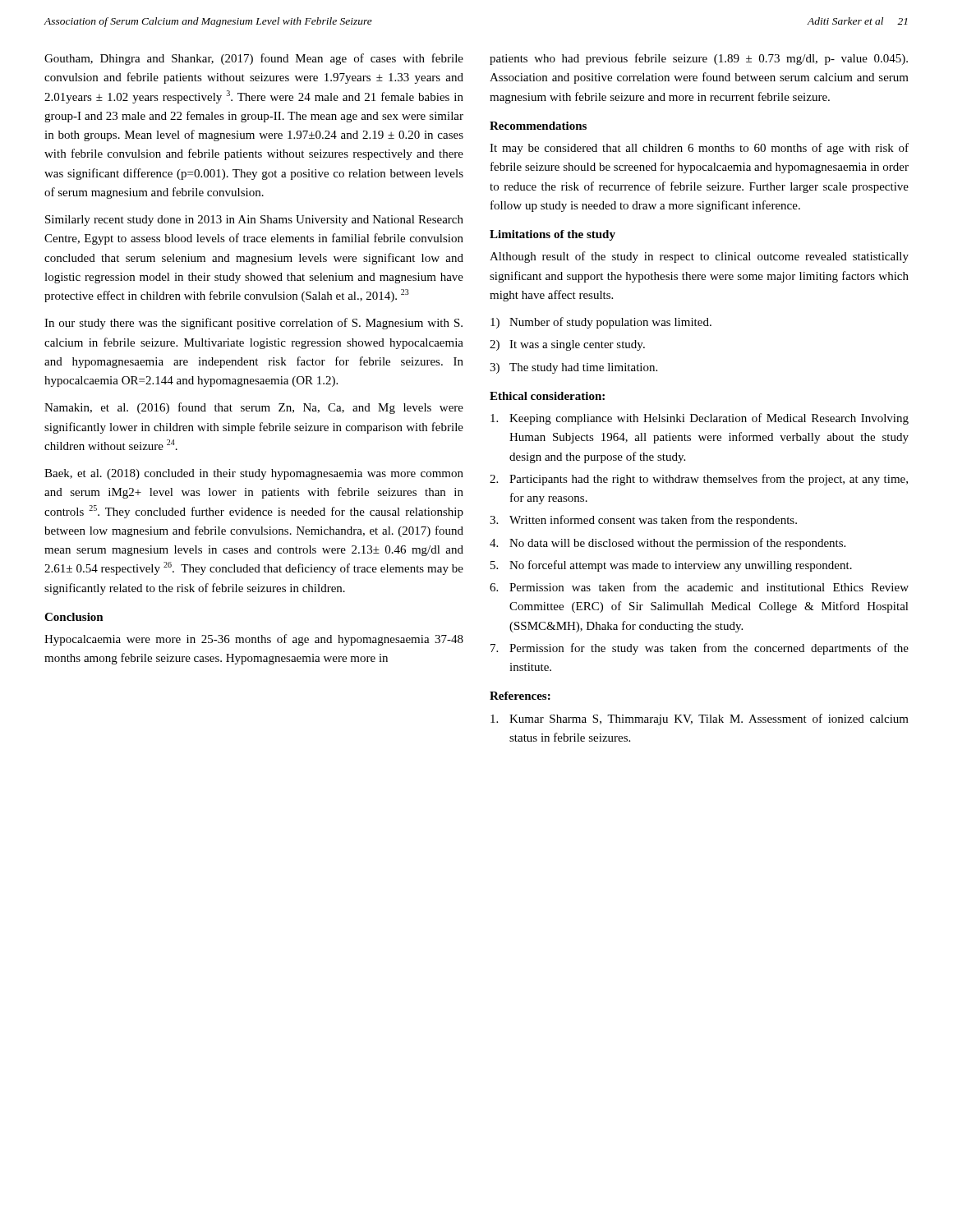Screen dimensions: 1232x953
Task: Point to "Ethical consideration:"
Action: pos(547,396)
